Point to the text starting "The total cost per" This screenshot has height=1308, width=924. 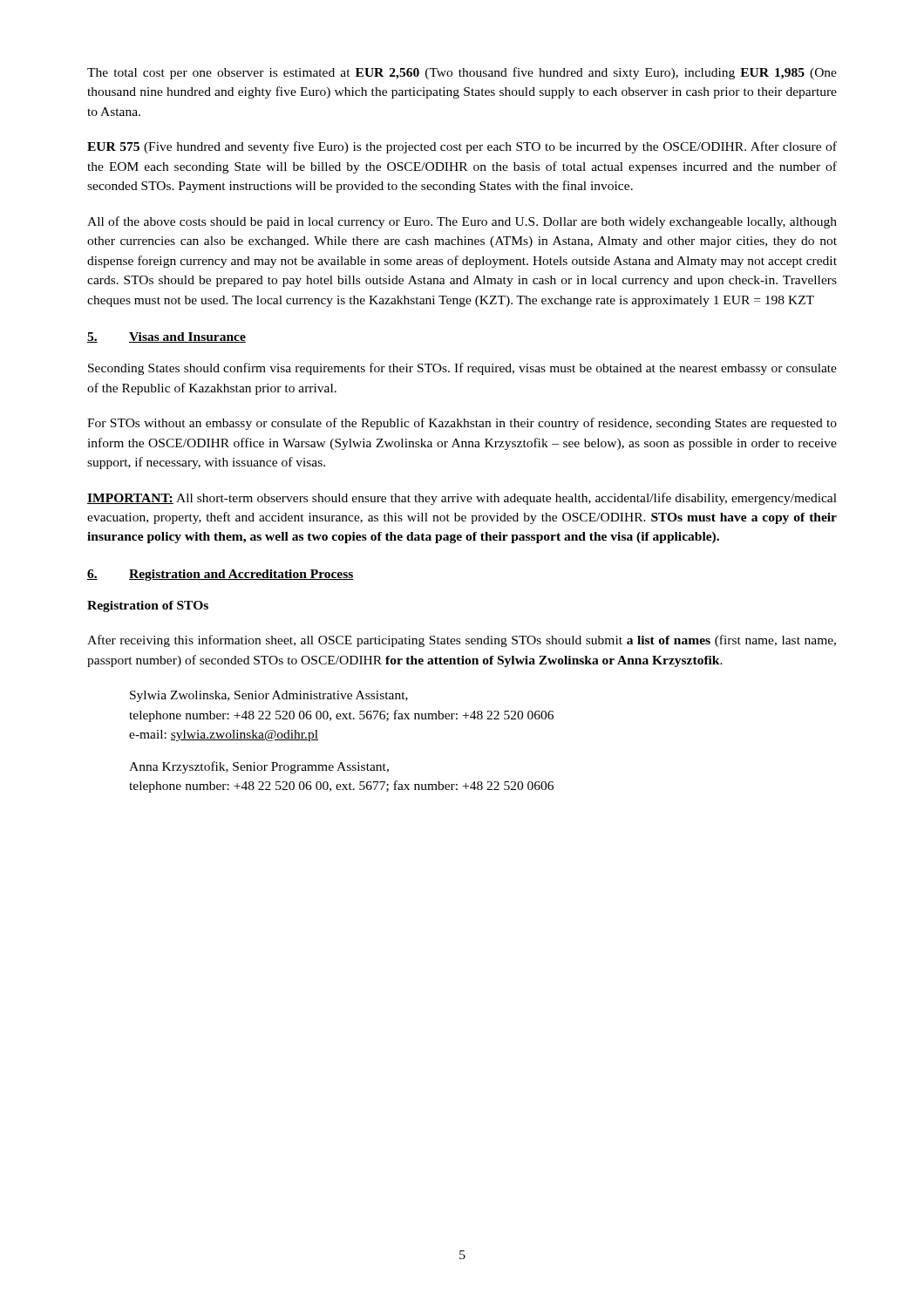(462, 91)
